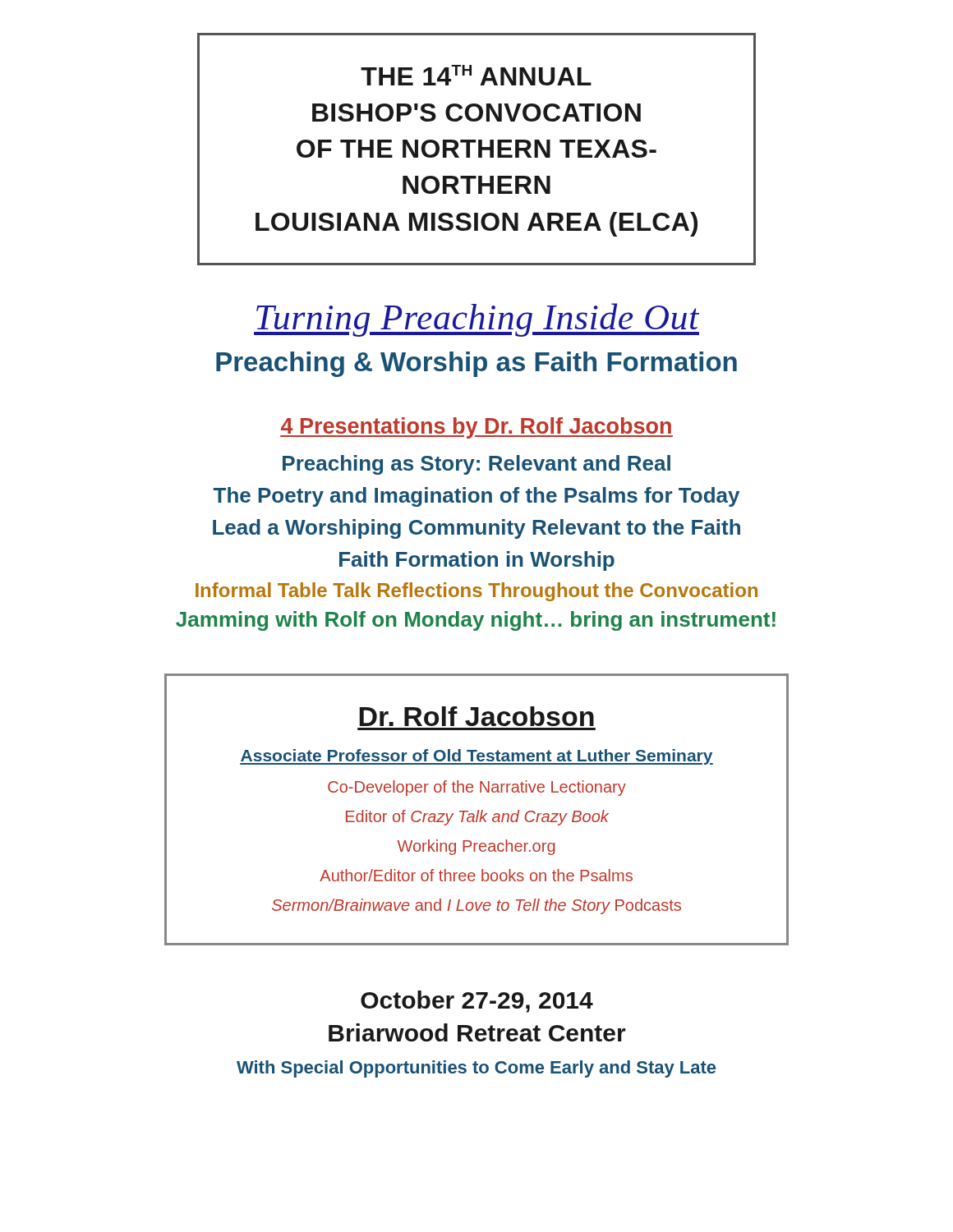Select the region starting "Lead a Worshiping"
Screen dimensions: 1232x953
(x=476, y=527)
